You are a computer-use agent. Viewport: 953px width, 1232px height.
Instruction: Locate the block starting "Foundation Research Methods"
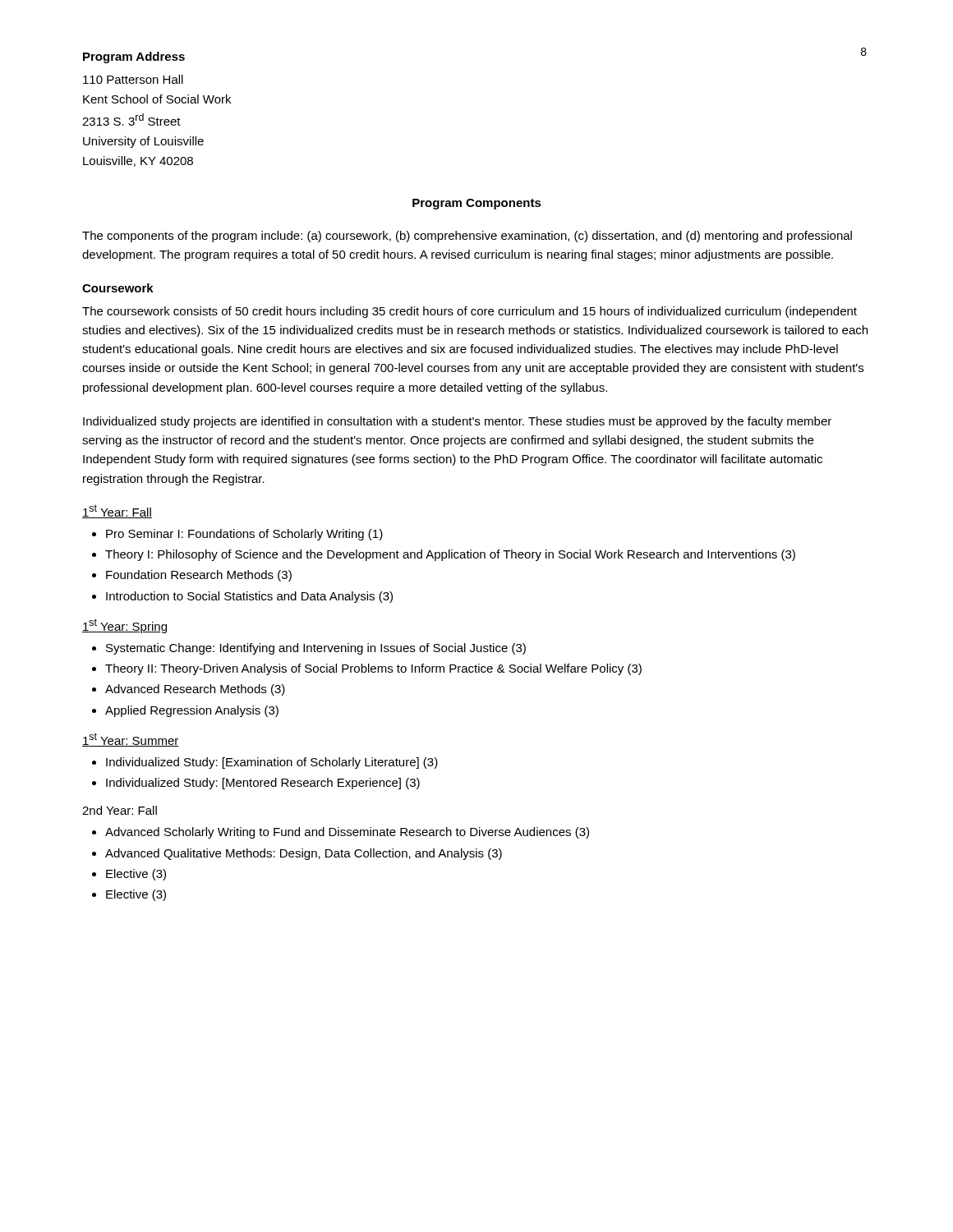point(199,575)
